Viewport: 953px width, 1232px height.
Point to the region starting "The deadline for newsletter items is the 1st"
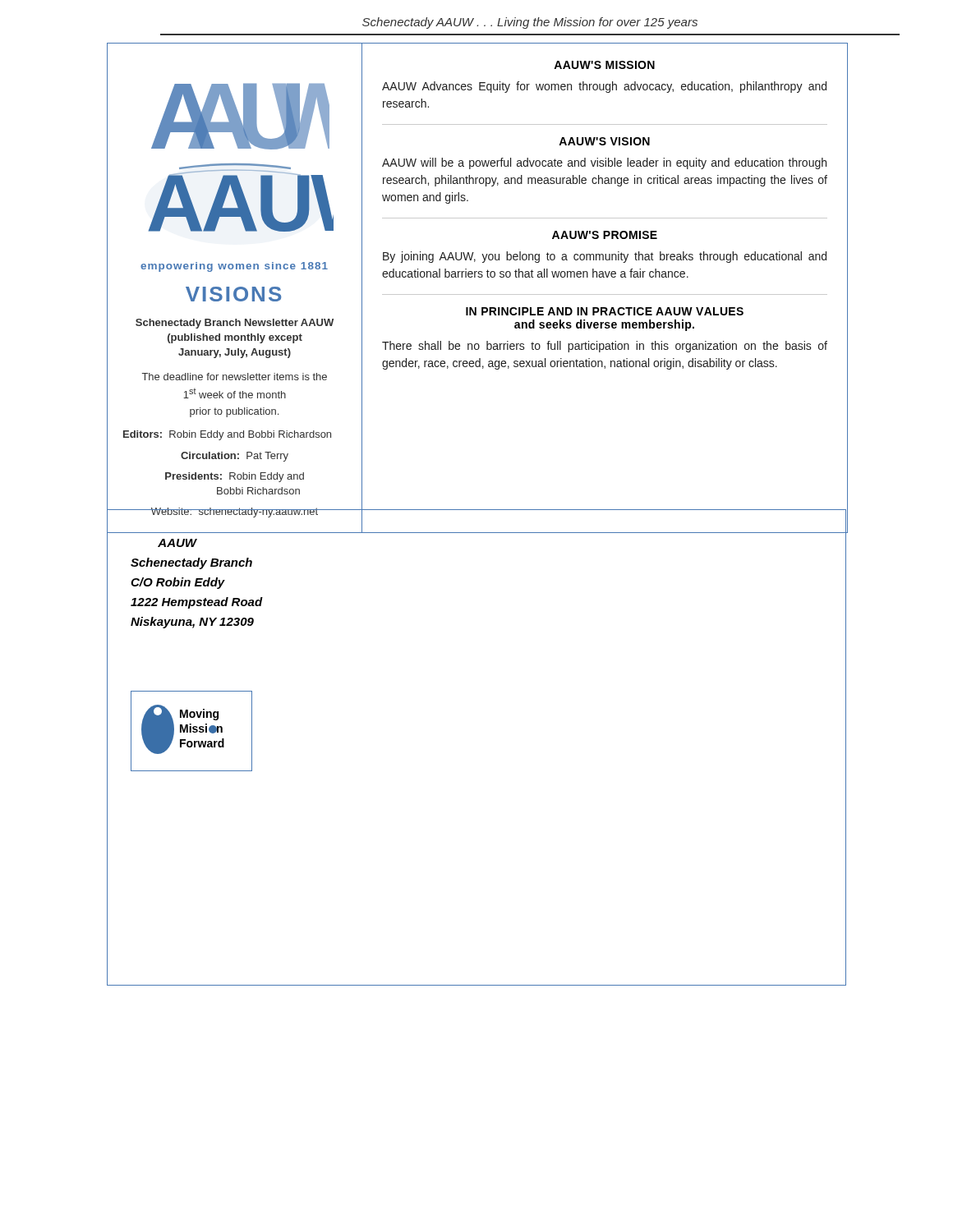pyautogui.click(x=235, y=394)
